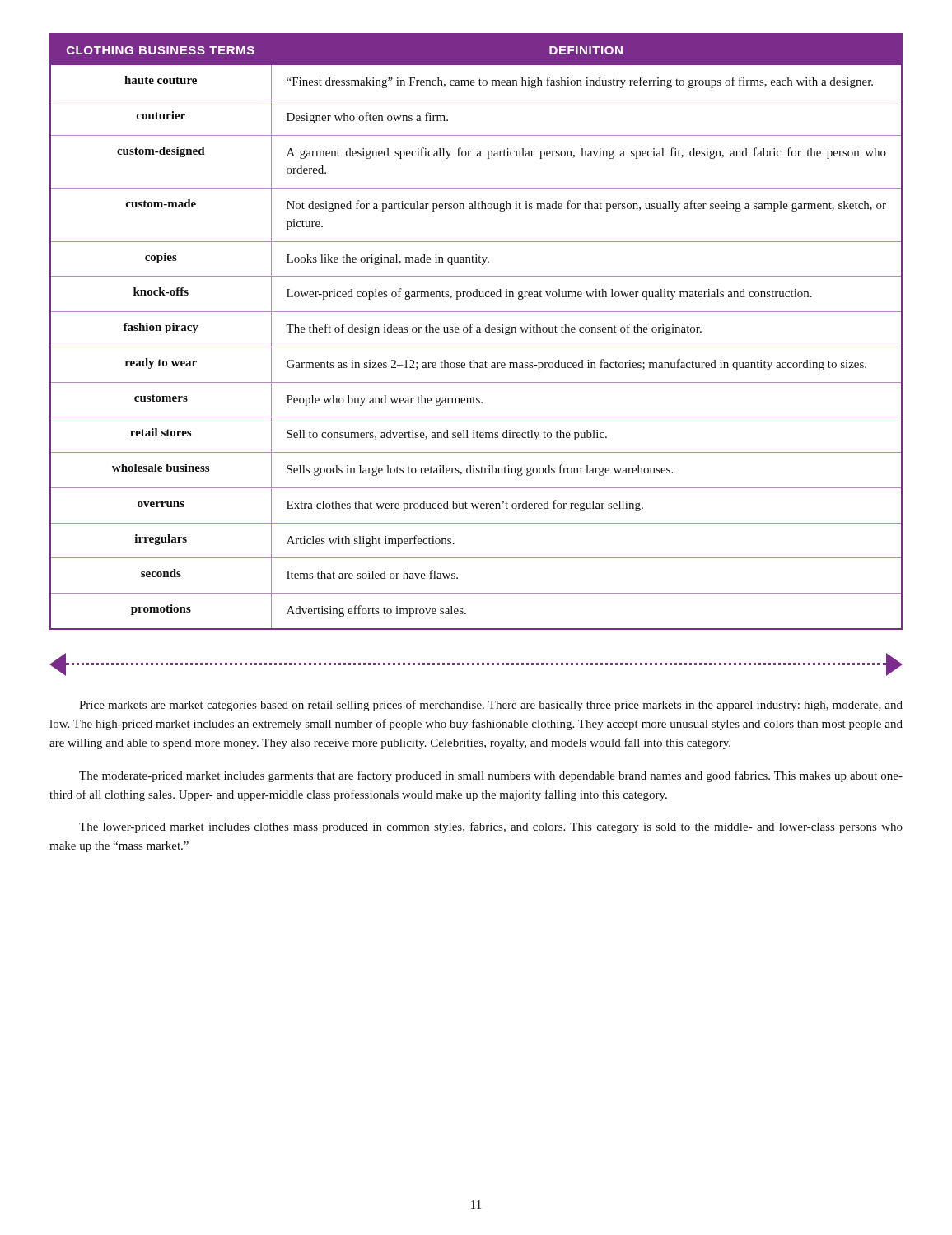Find the block on this page that starts "The moderate-priced market includes"
This screenshot has height=1235, width=952.
point(476,785)
